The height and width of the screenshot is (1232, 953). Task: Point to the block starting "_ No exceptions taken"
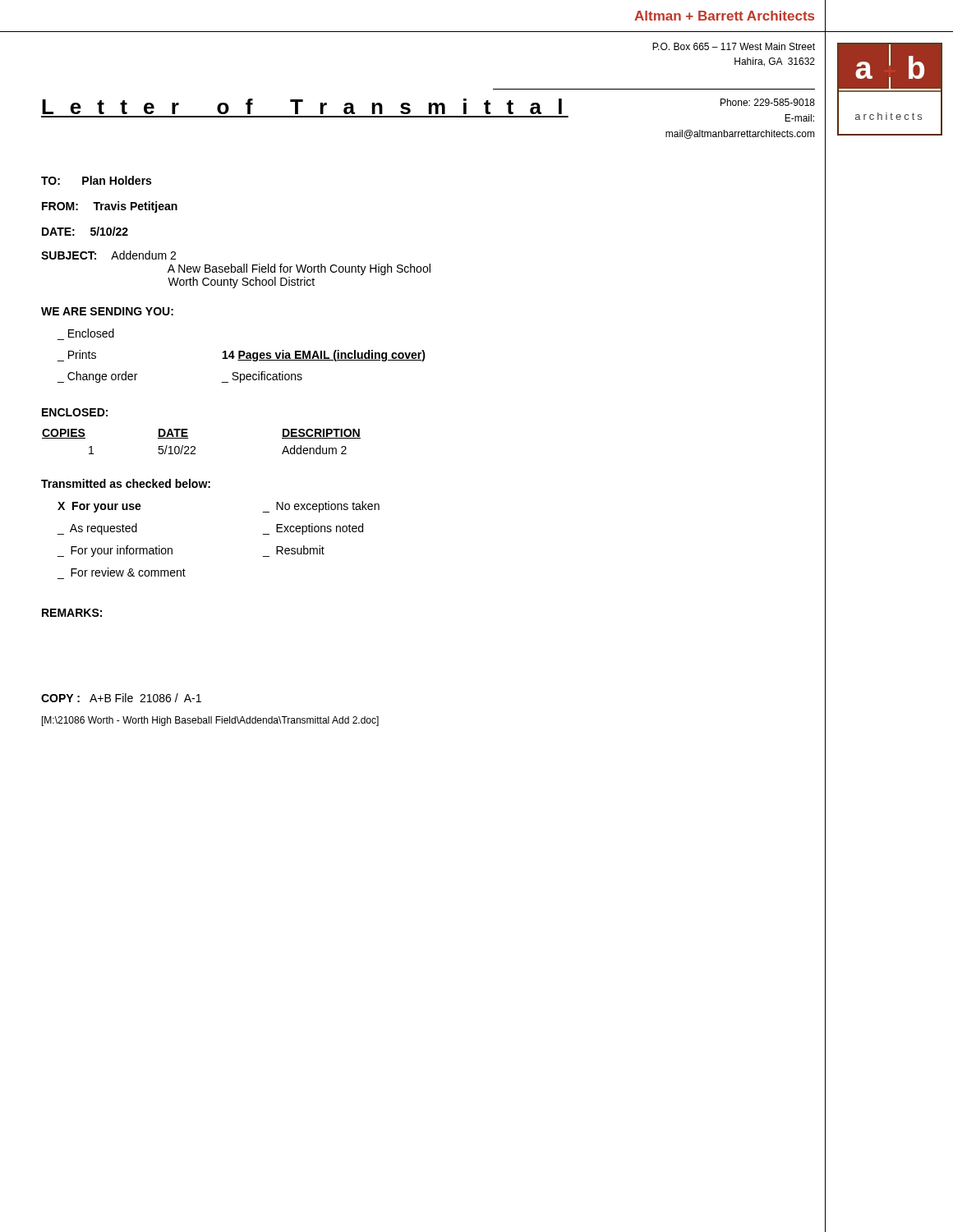(321, 506)
